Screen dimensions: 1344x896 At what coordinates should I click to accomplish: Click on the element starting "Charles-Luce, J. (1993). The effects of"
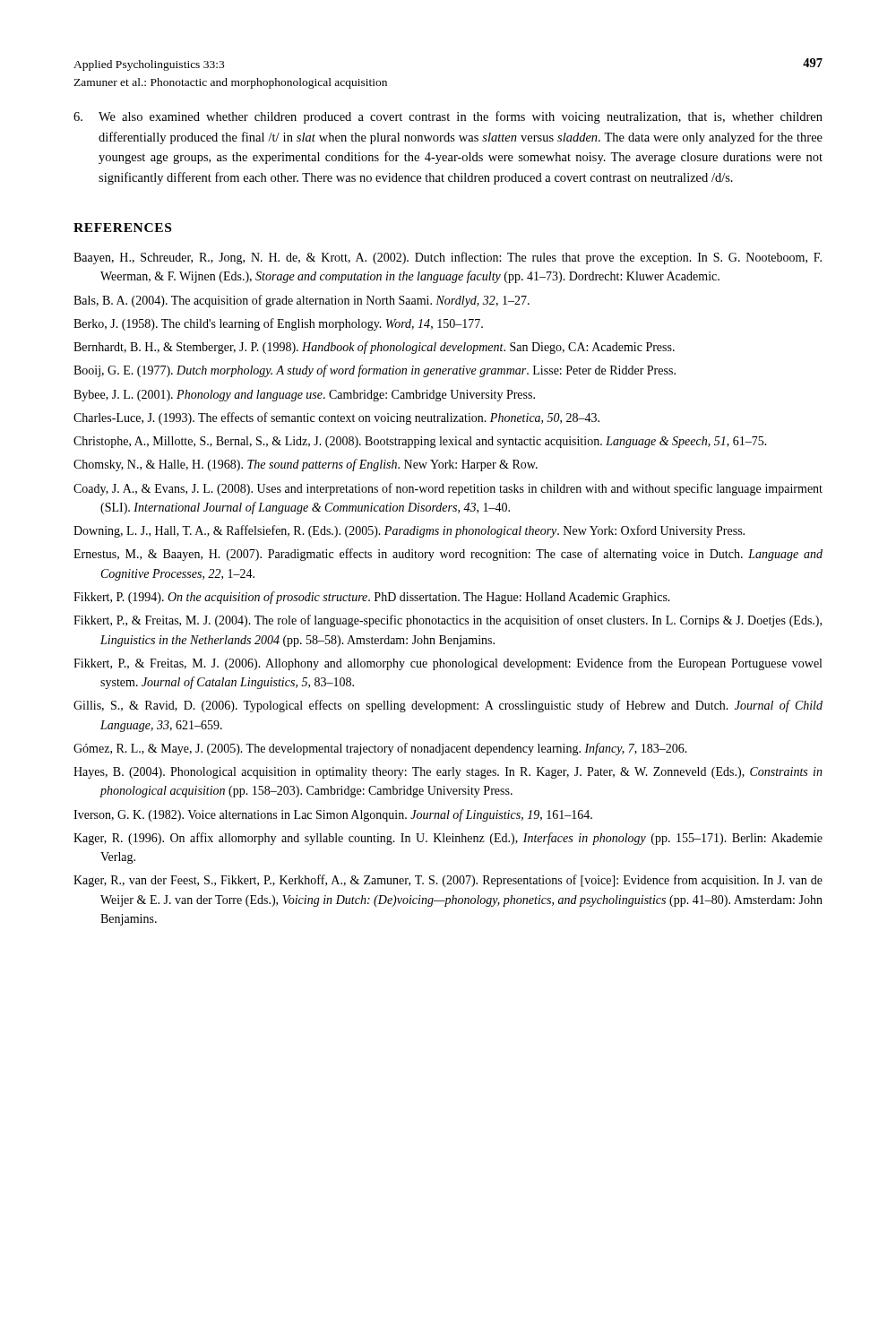pyautogui.click(x=337, y=418)
